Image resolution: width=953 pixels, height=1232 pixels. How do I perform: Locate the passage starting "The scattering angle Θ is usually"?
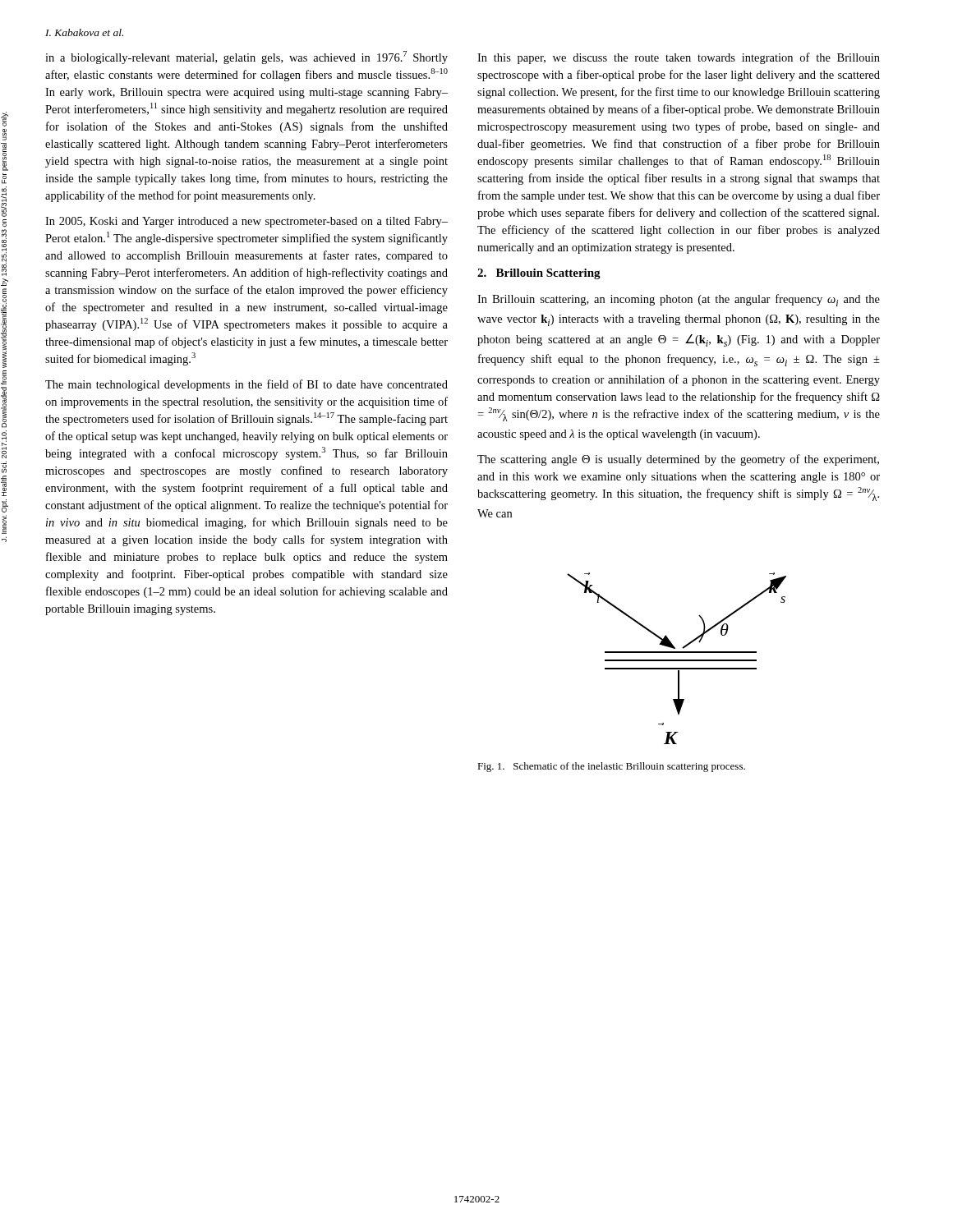pos(679,487)
